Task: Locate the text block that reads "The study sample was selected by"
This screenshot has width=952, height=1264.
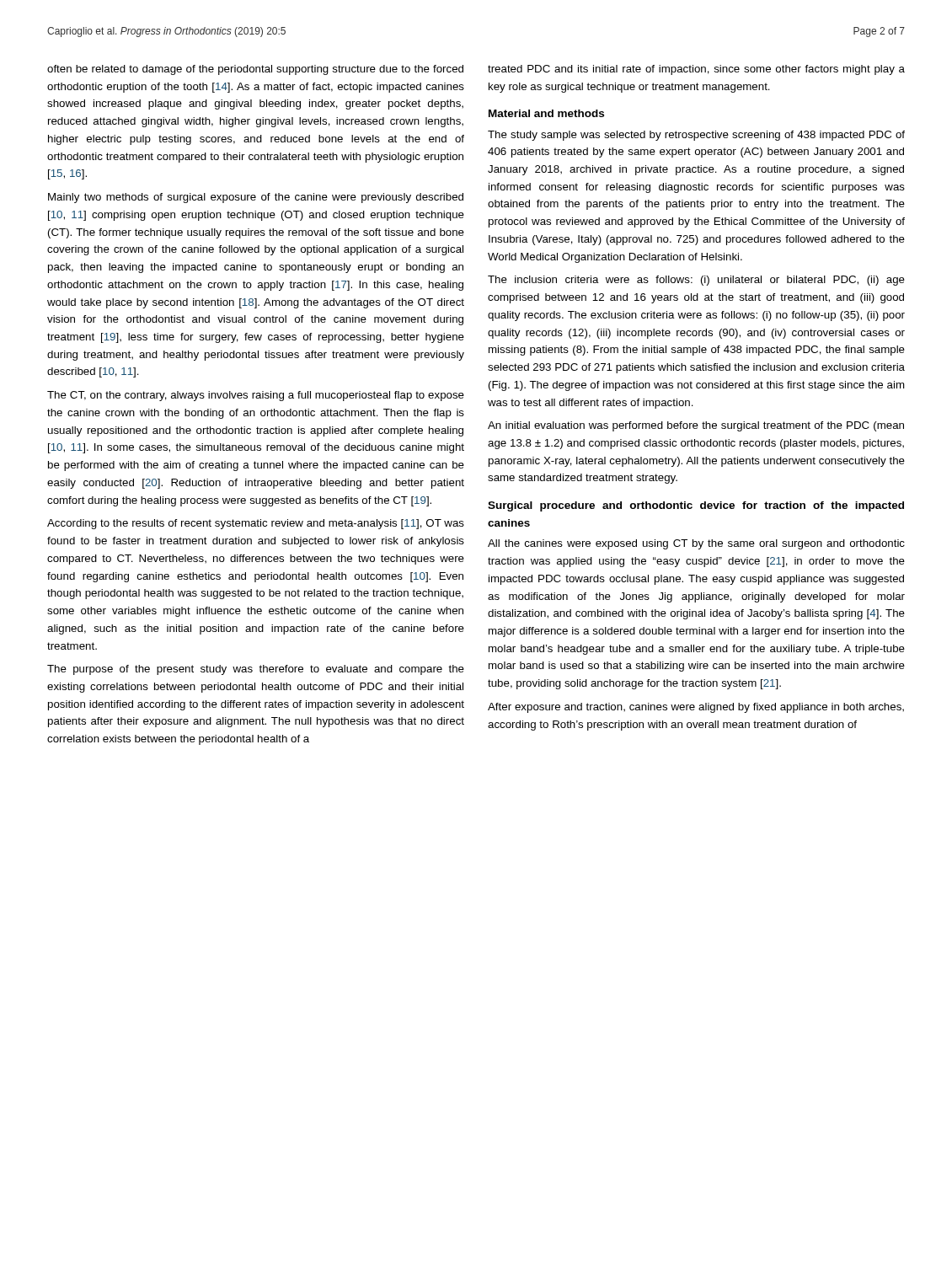Action: [x=696, y=196]
